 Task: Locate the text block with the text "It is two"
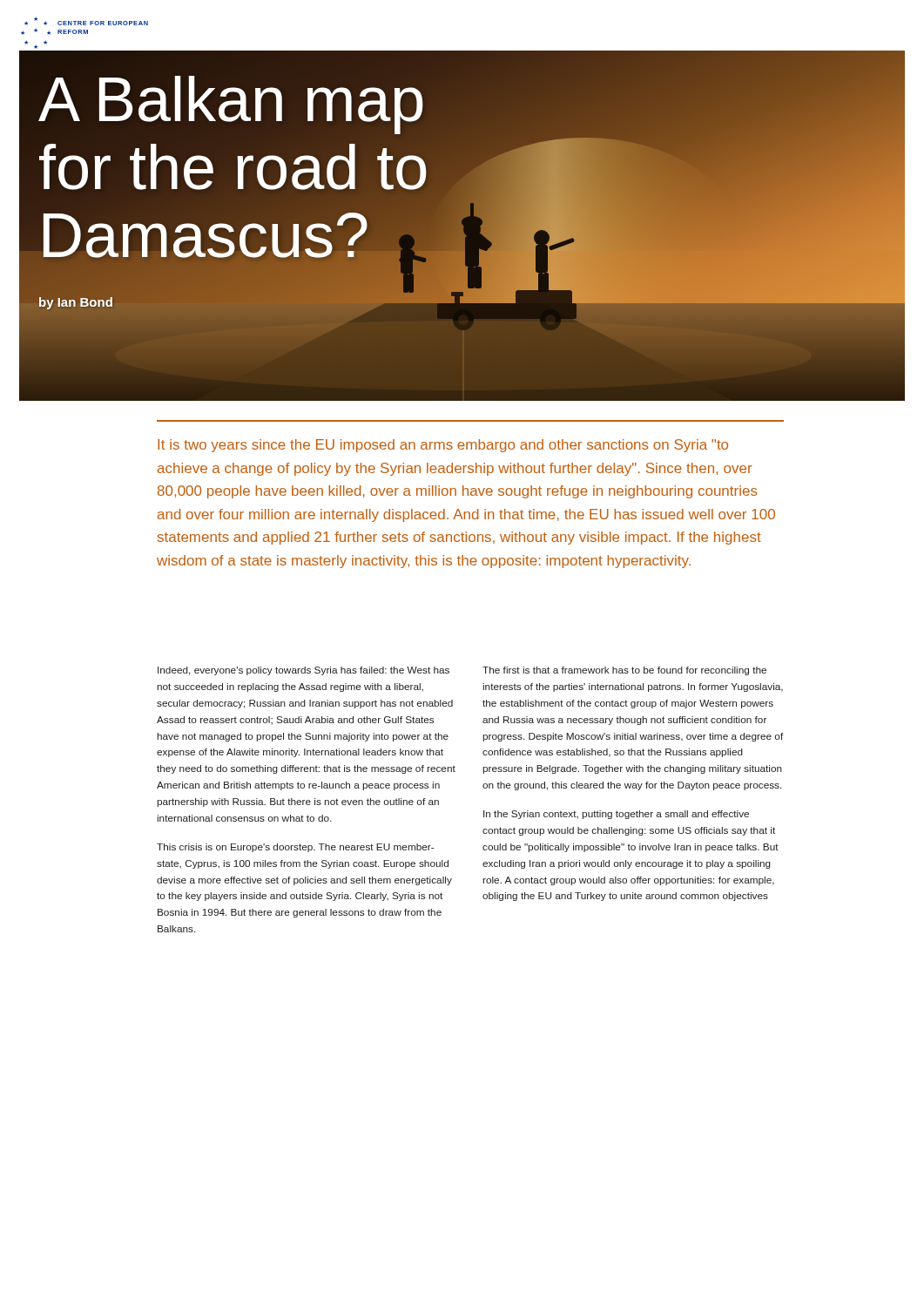[470, 496]
